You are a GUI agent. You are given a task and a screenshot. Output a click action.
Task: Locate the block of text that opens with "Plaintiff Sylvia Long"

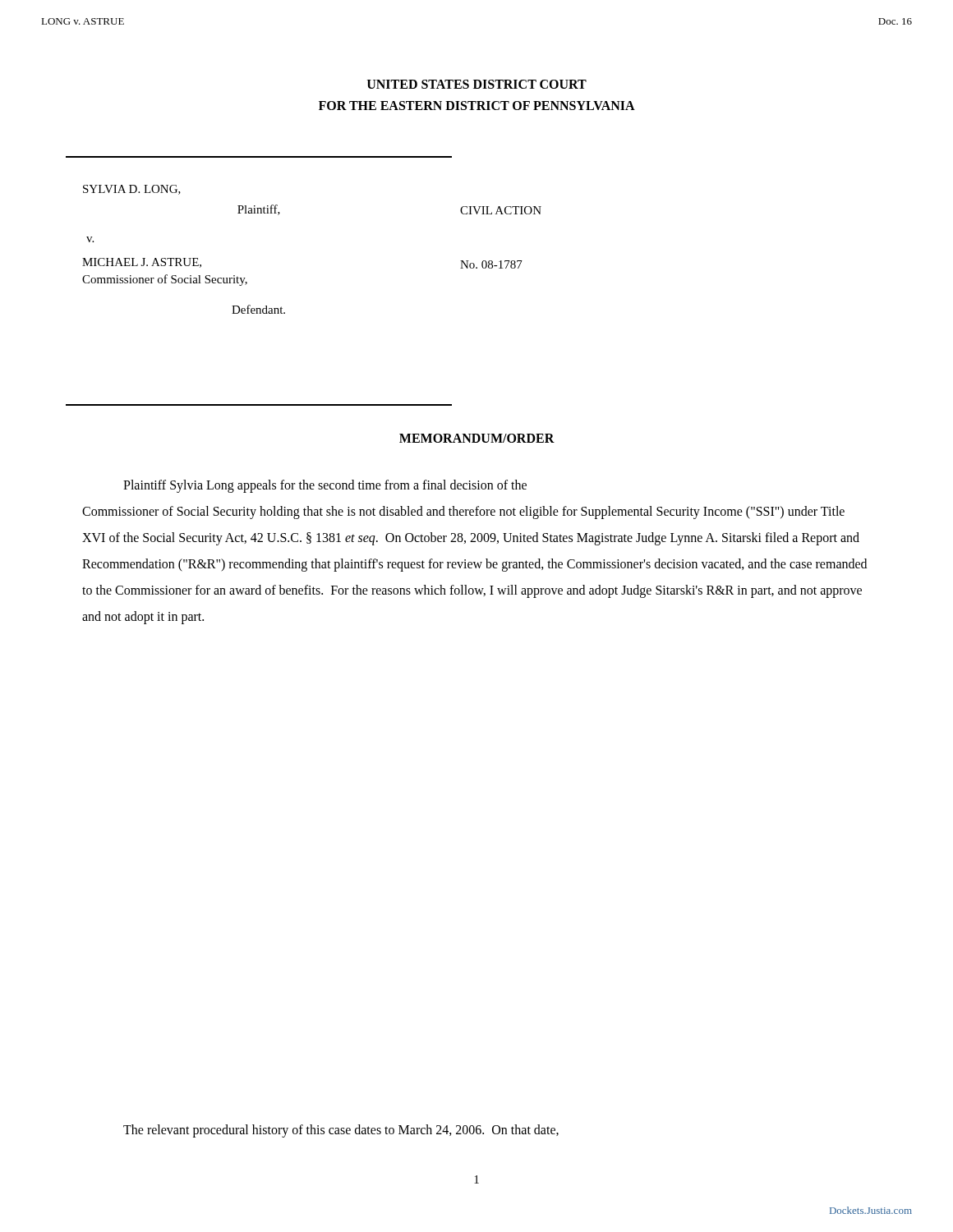476,548
